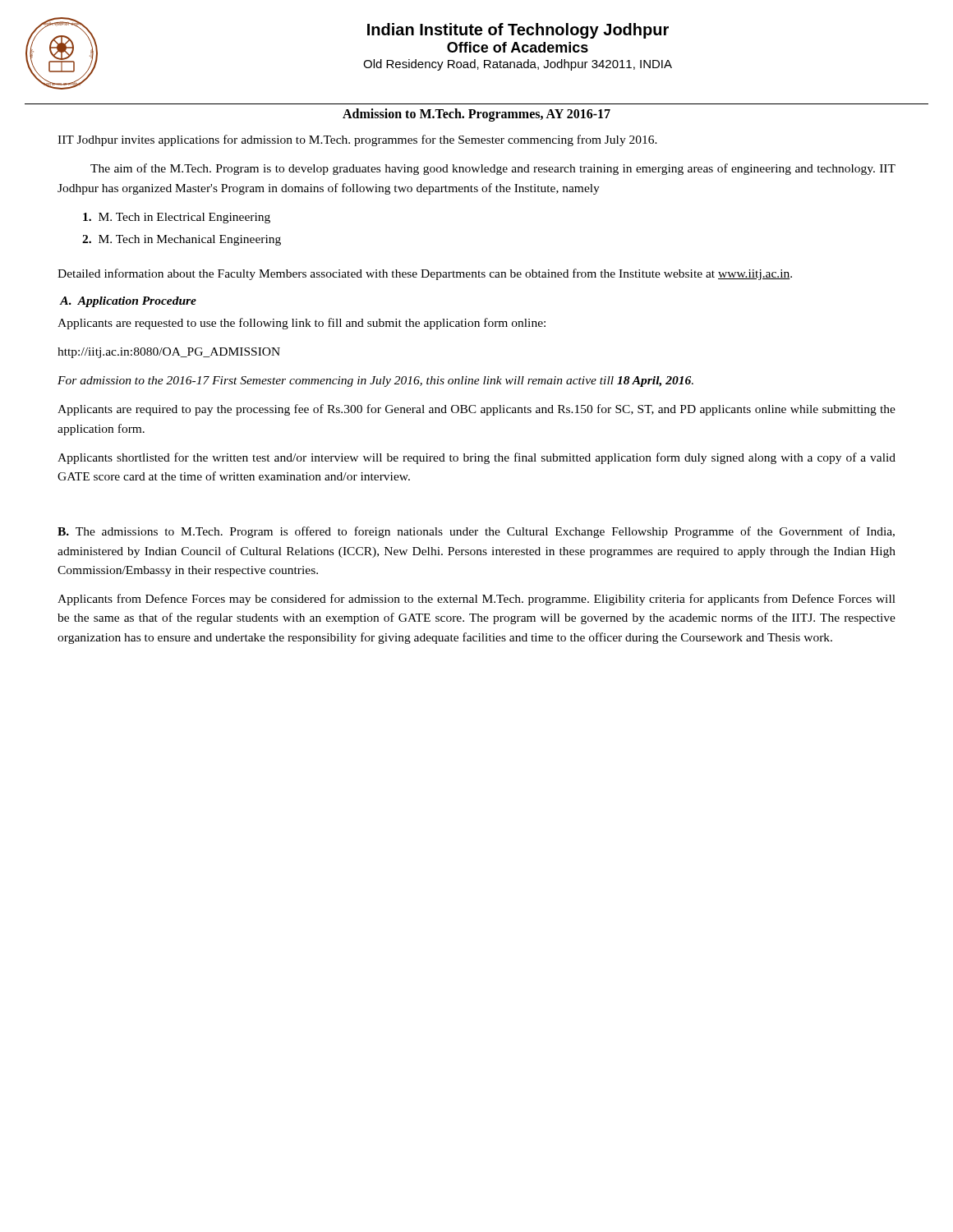
Task: Point to the block beginning "Applicants from Defence Forces may"
Action: click(x=476, y=618)
